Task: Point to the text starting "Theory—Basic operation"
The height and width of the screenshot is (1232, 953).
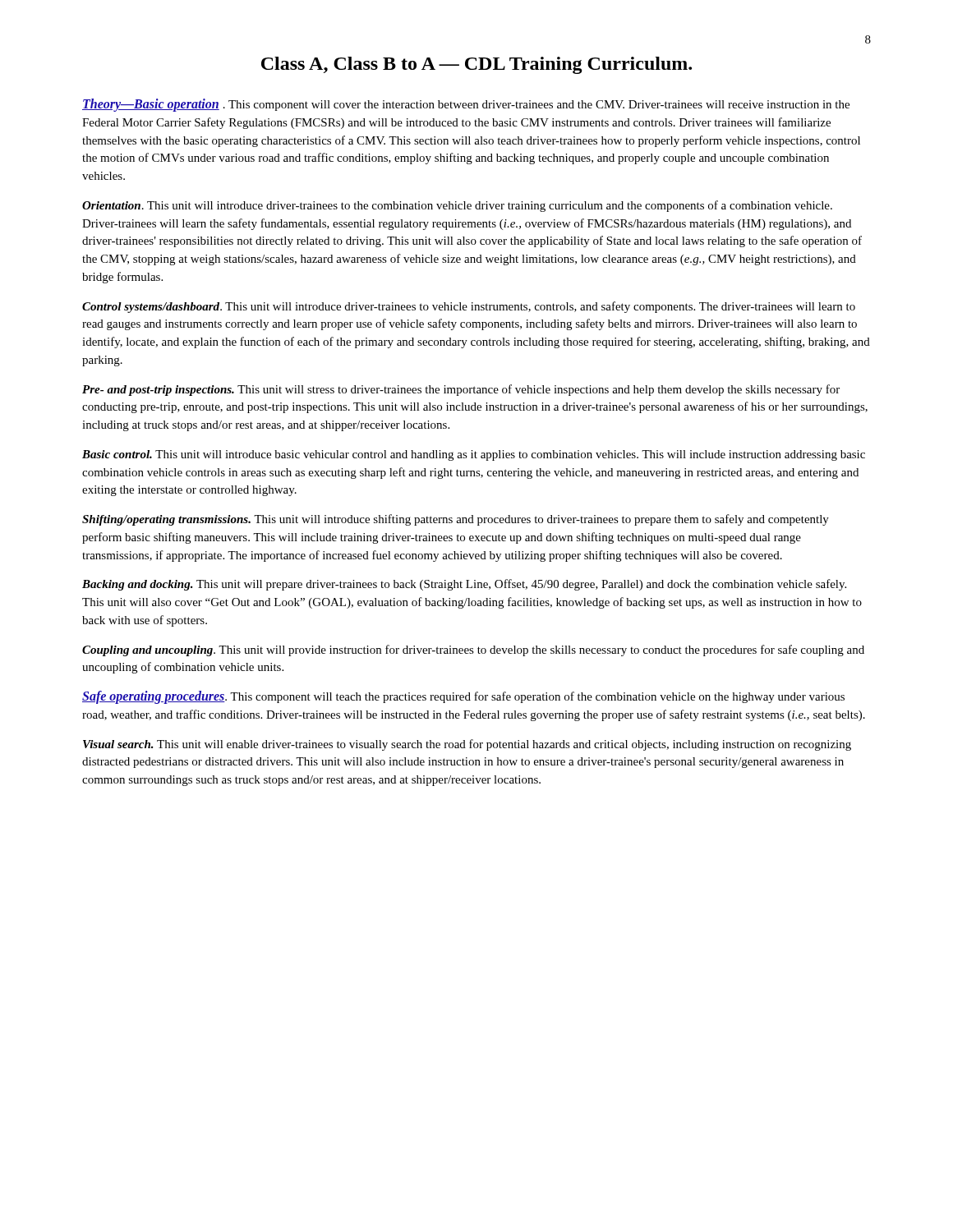Action: click(152, 104)
